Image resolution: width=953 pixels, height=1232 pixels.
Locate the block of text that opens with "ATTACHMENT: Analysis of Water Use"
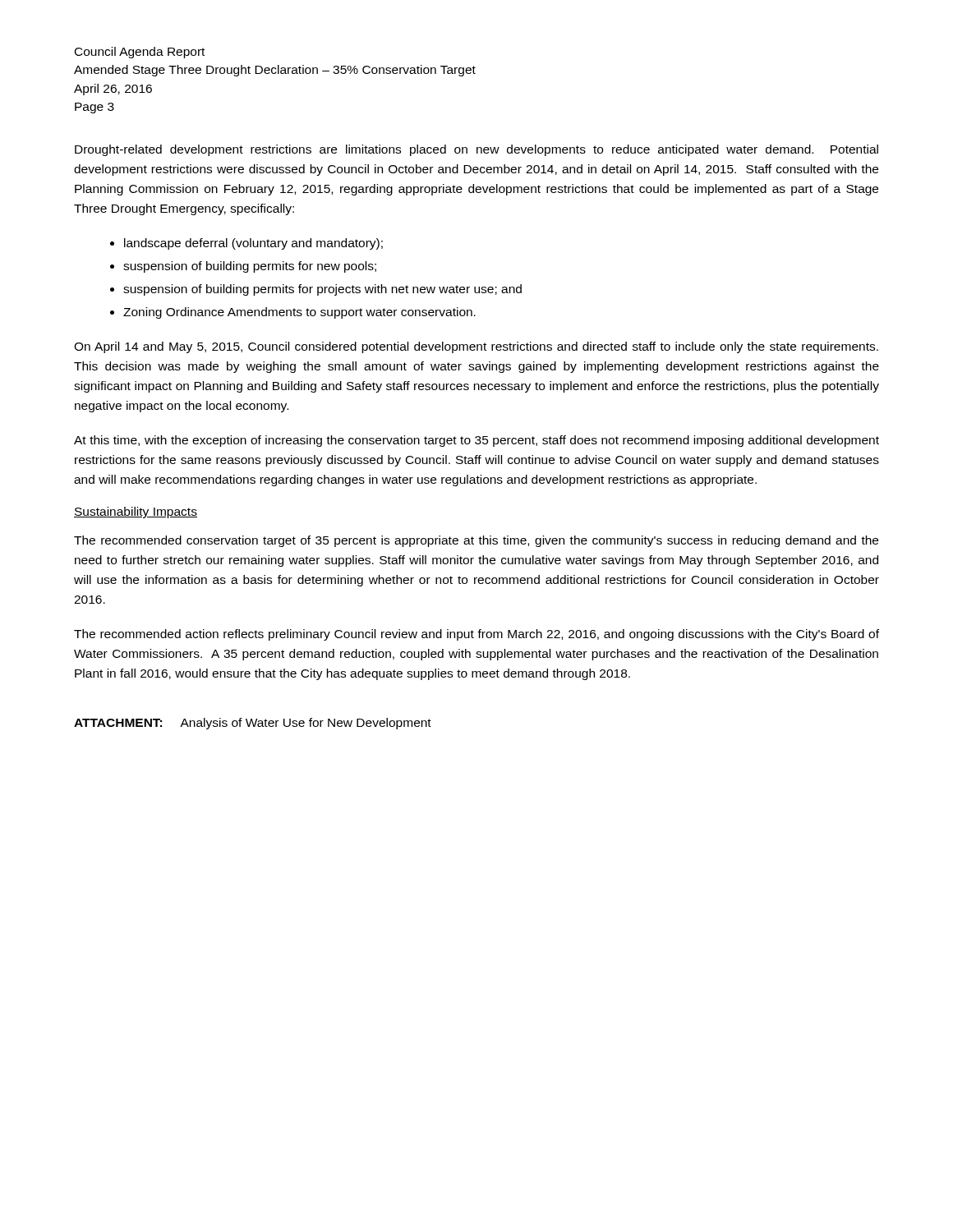pyautogui.click(x=252, y=723)
